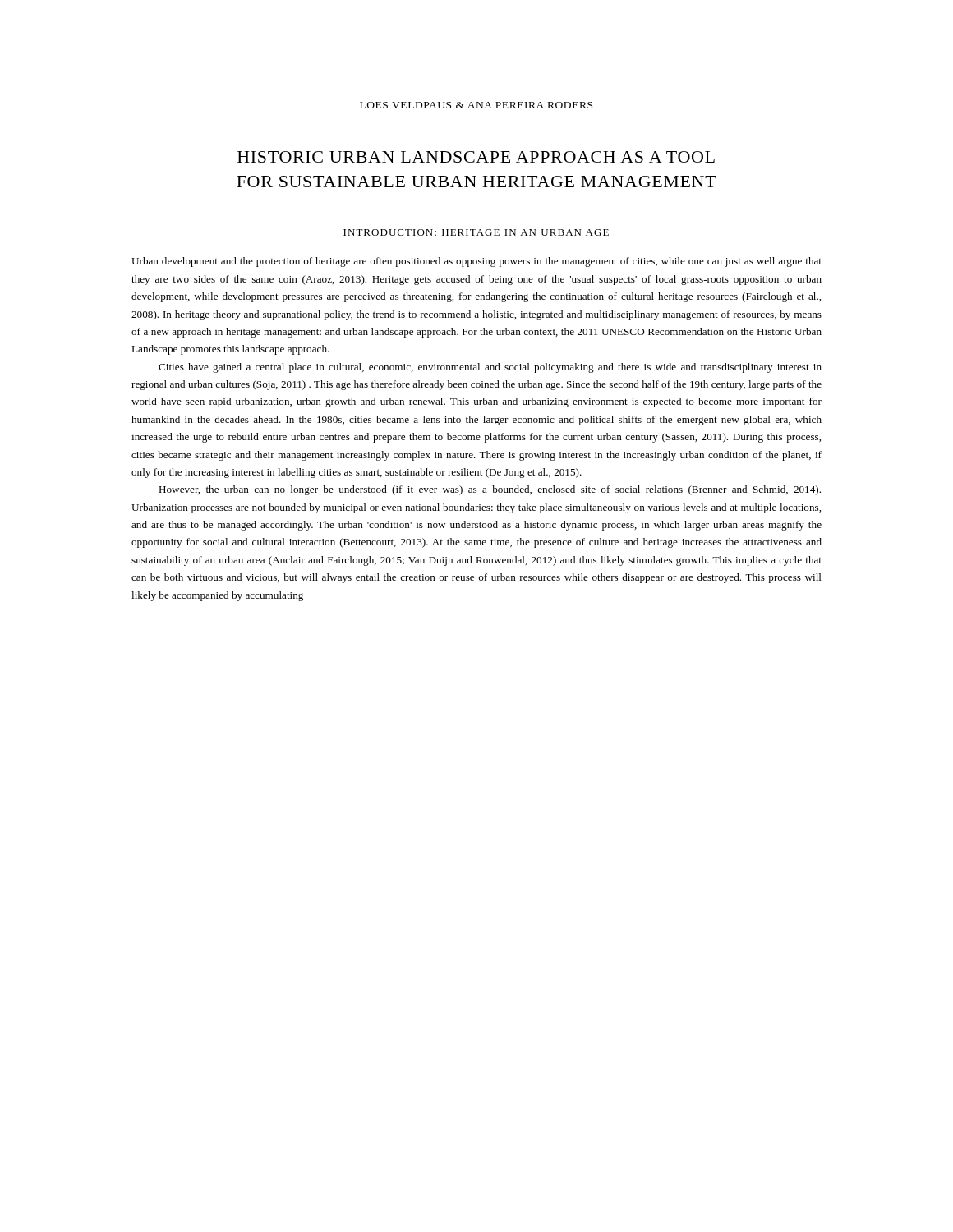Select the text block that says "Urban development and the protection of heritage"
This screenshot has width=953, height=1232.
pyautogui.click(x=476, y=428)
